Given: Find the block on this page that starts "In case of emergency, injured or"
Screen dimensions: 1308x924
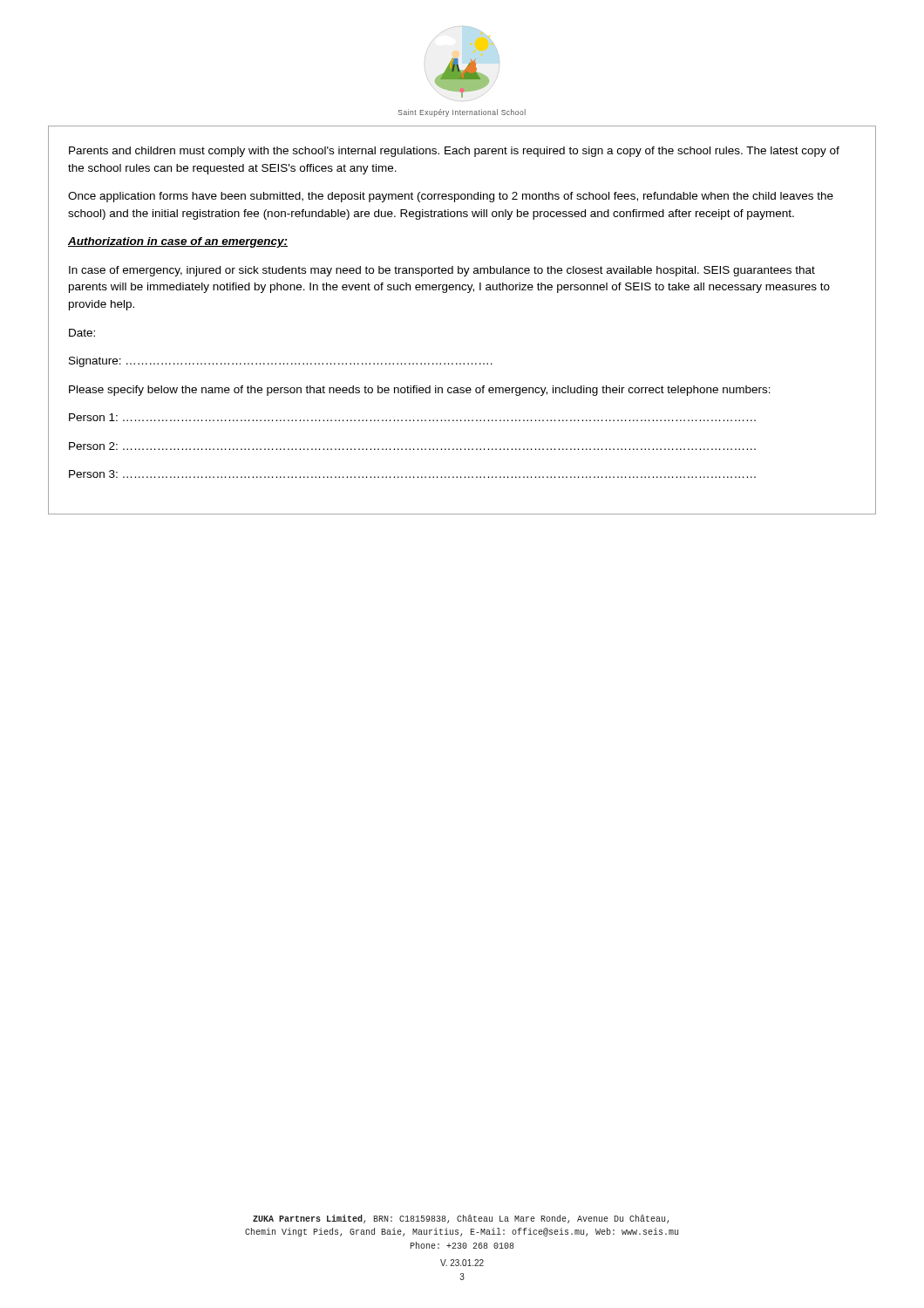Looking at the screenshot, I should click(462, 287).
